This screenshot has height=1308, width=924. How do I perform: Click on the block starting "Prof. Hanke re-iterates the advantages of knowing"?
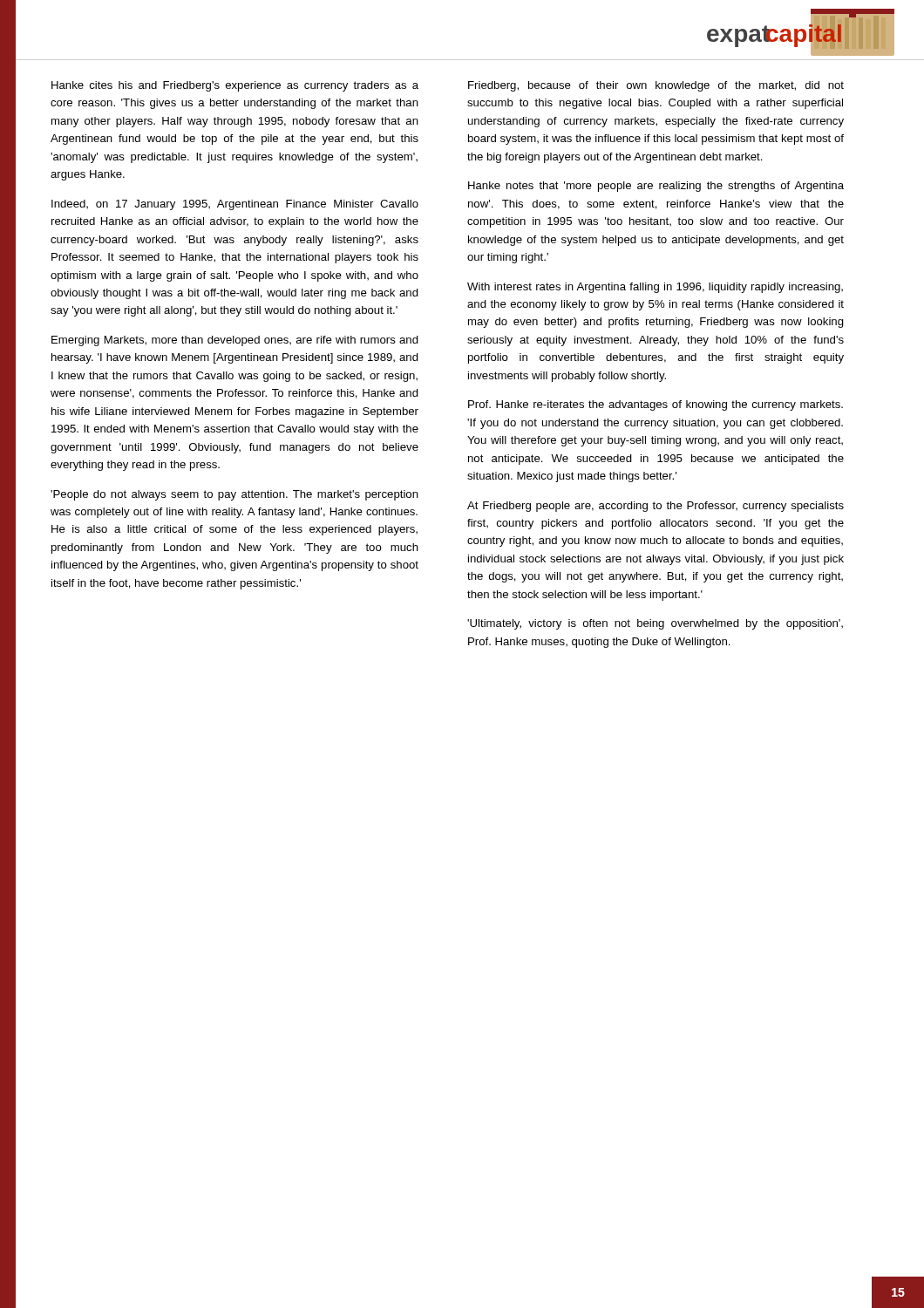click(656, 440)
